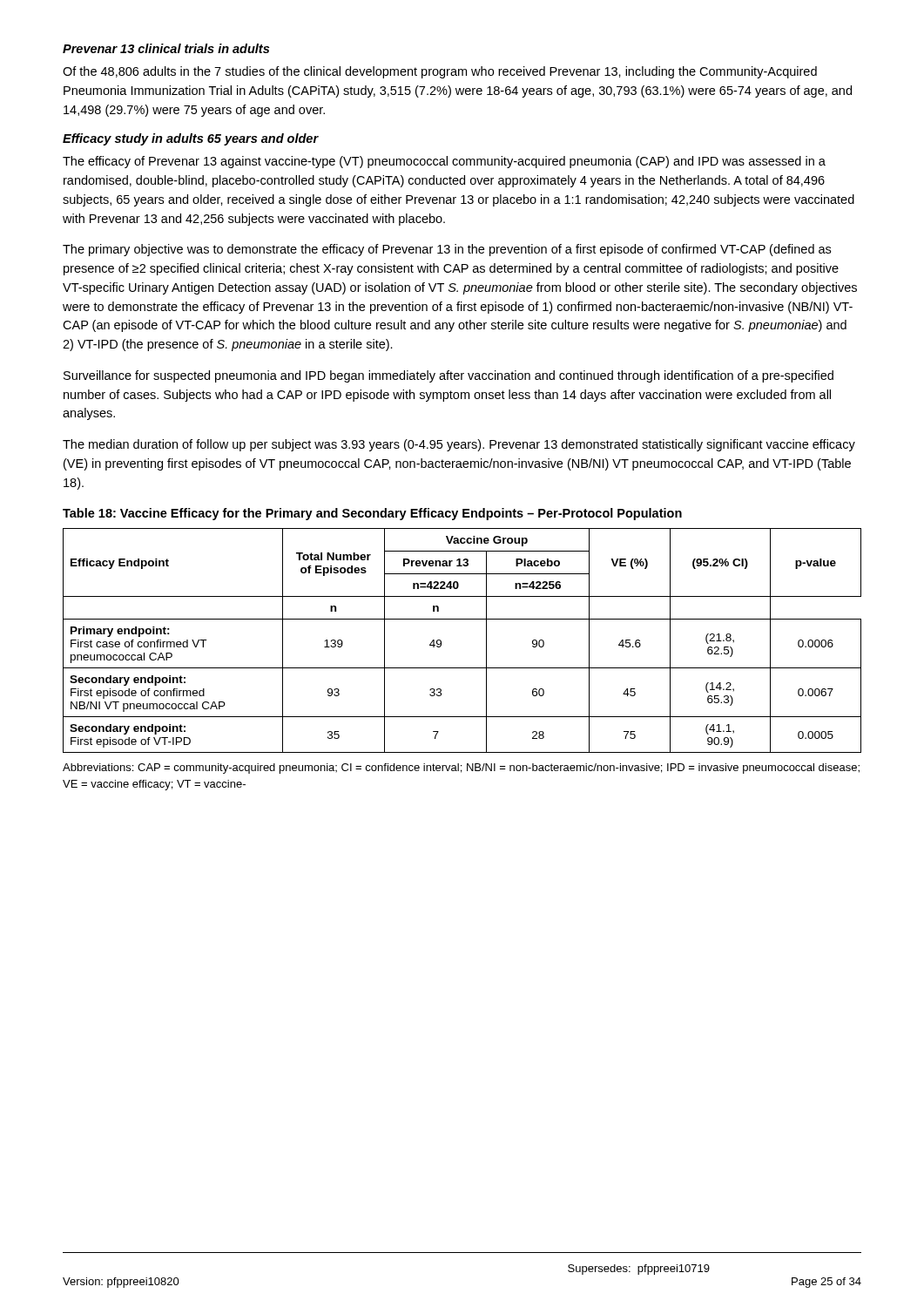Click on the text block containing "Surveillance for suspected pneumonia and"
Image resolution: width=924 pixels, height=1307 pixels.
(448, 394)
